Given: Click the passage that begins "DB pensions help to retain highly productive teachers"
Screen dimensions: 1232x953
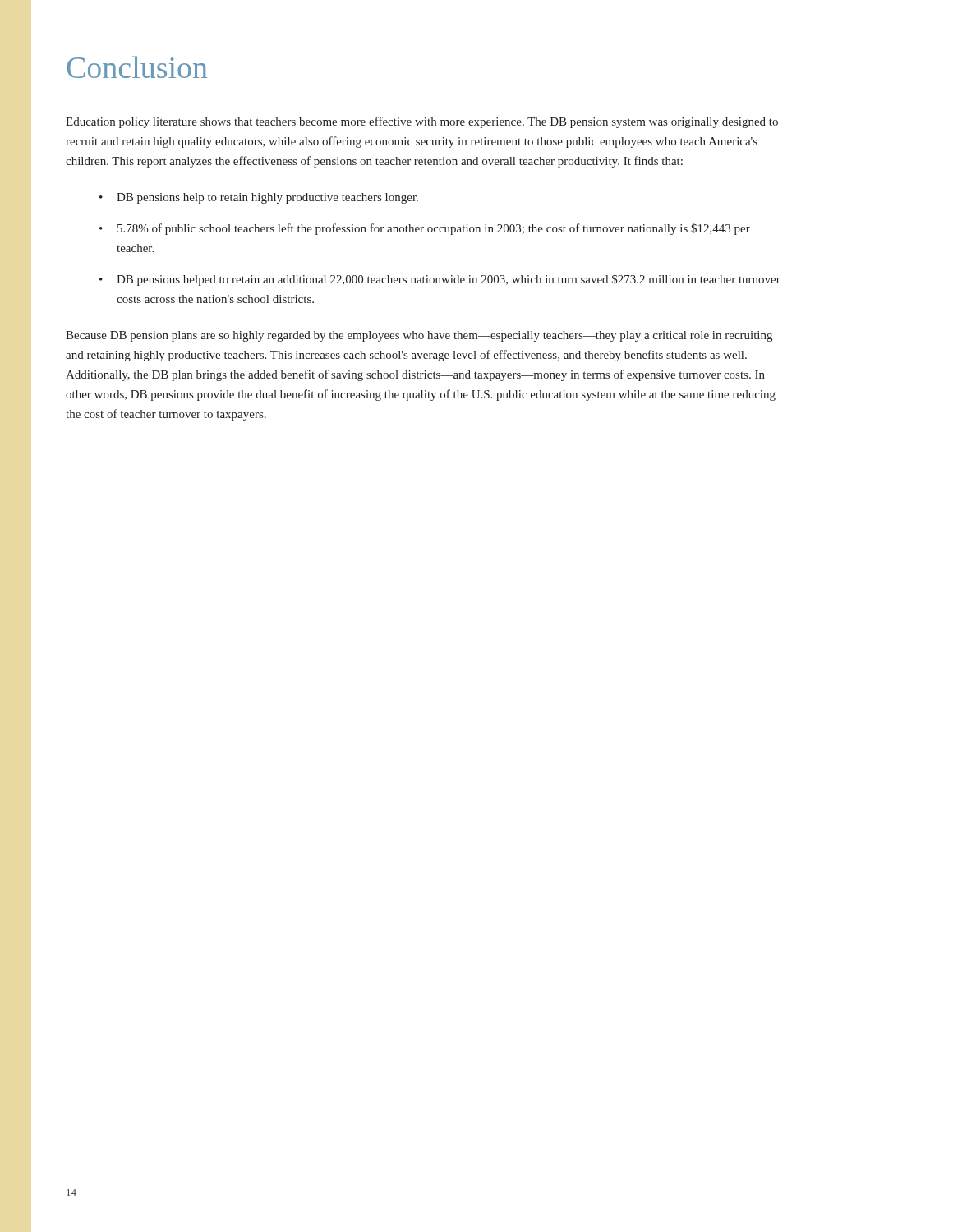Looking at the screenshot, I should (x=268, y=197).
